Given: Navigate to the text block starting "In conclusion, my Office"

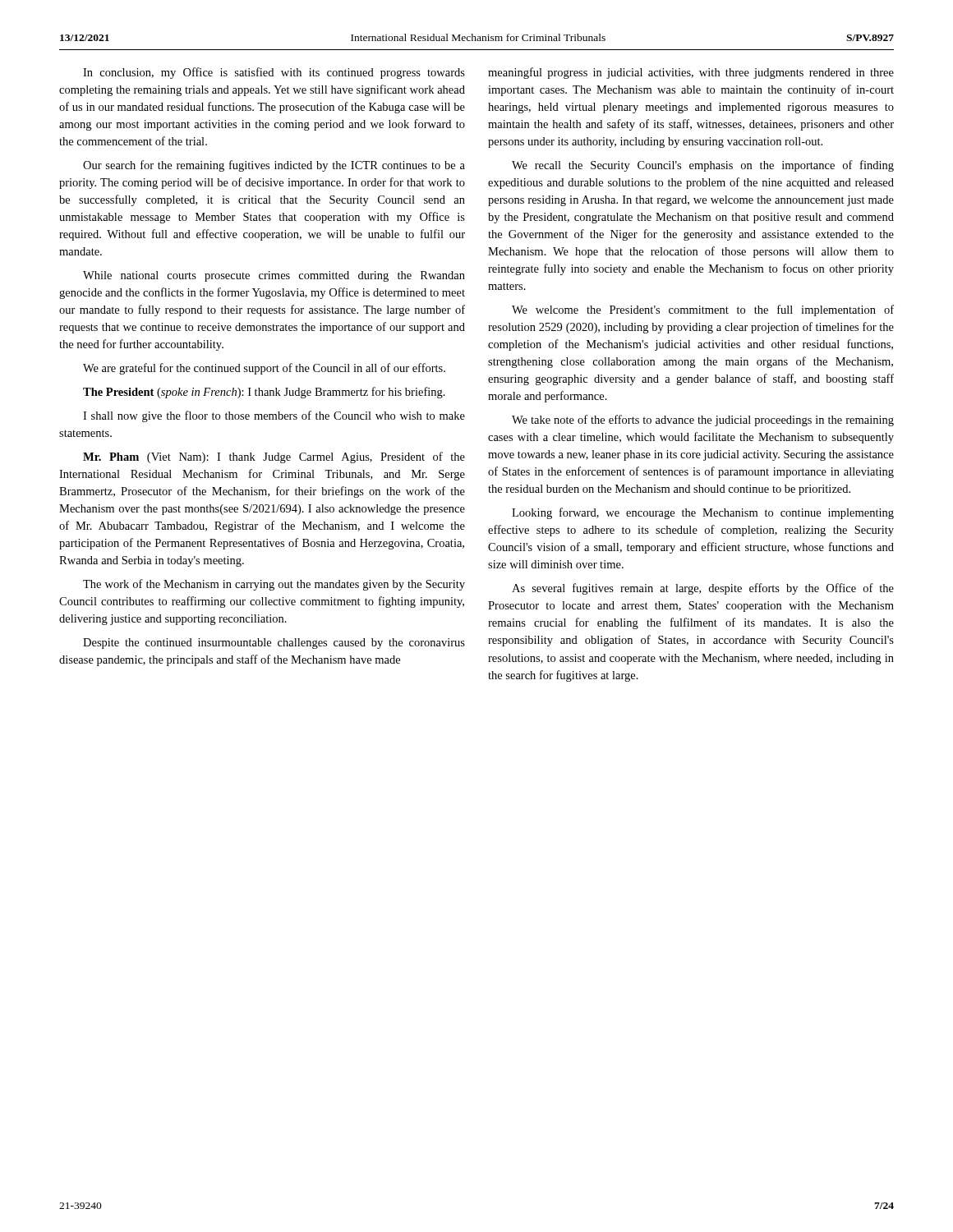Looking at the screenshot, I should coord(262,367).
